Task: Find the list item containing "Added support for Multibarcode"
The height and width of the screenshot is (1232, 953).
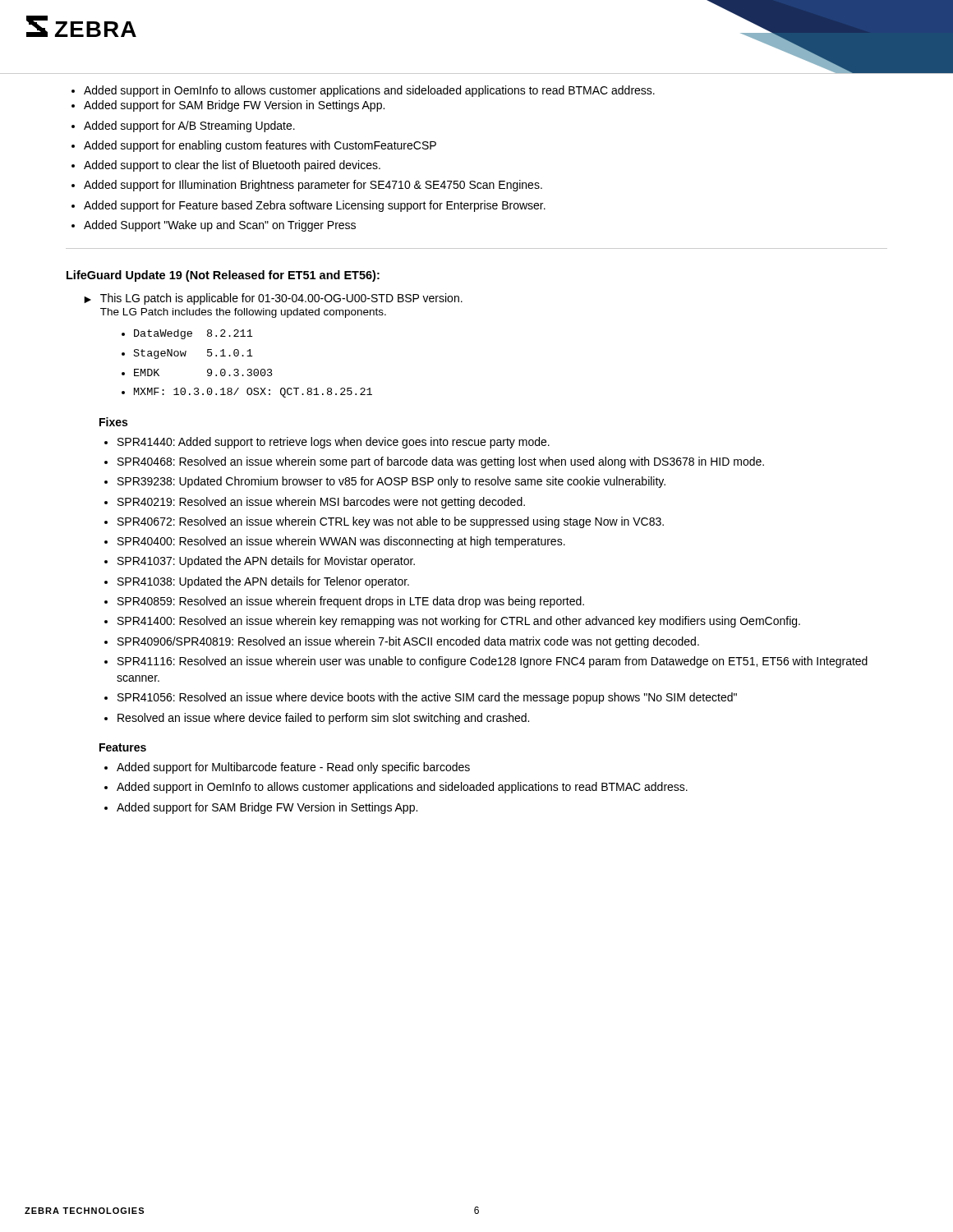Action: point(493,787)
